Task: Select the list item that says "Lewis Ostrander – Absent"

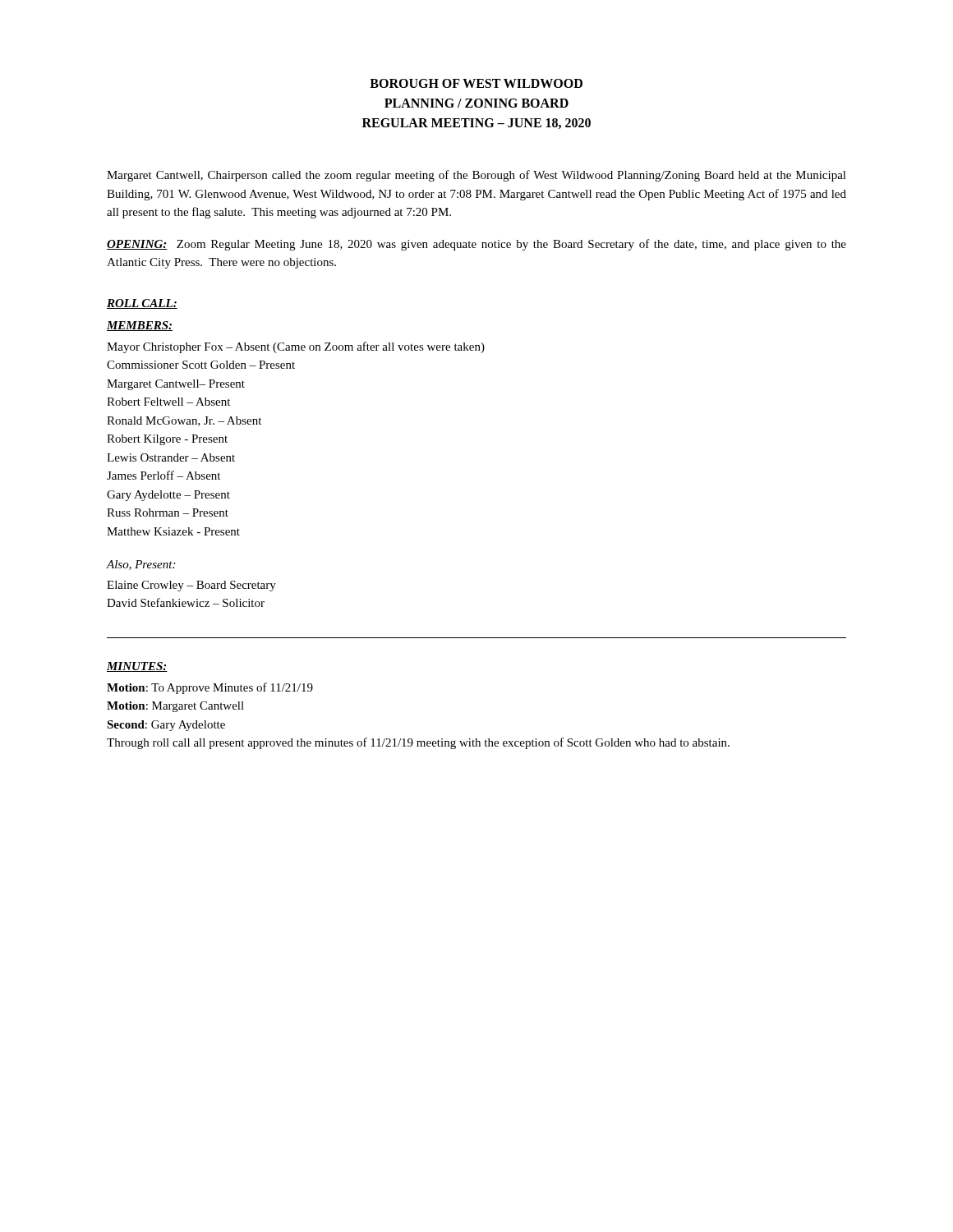Action: pos(171,457)
